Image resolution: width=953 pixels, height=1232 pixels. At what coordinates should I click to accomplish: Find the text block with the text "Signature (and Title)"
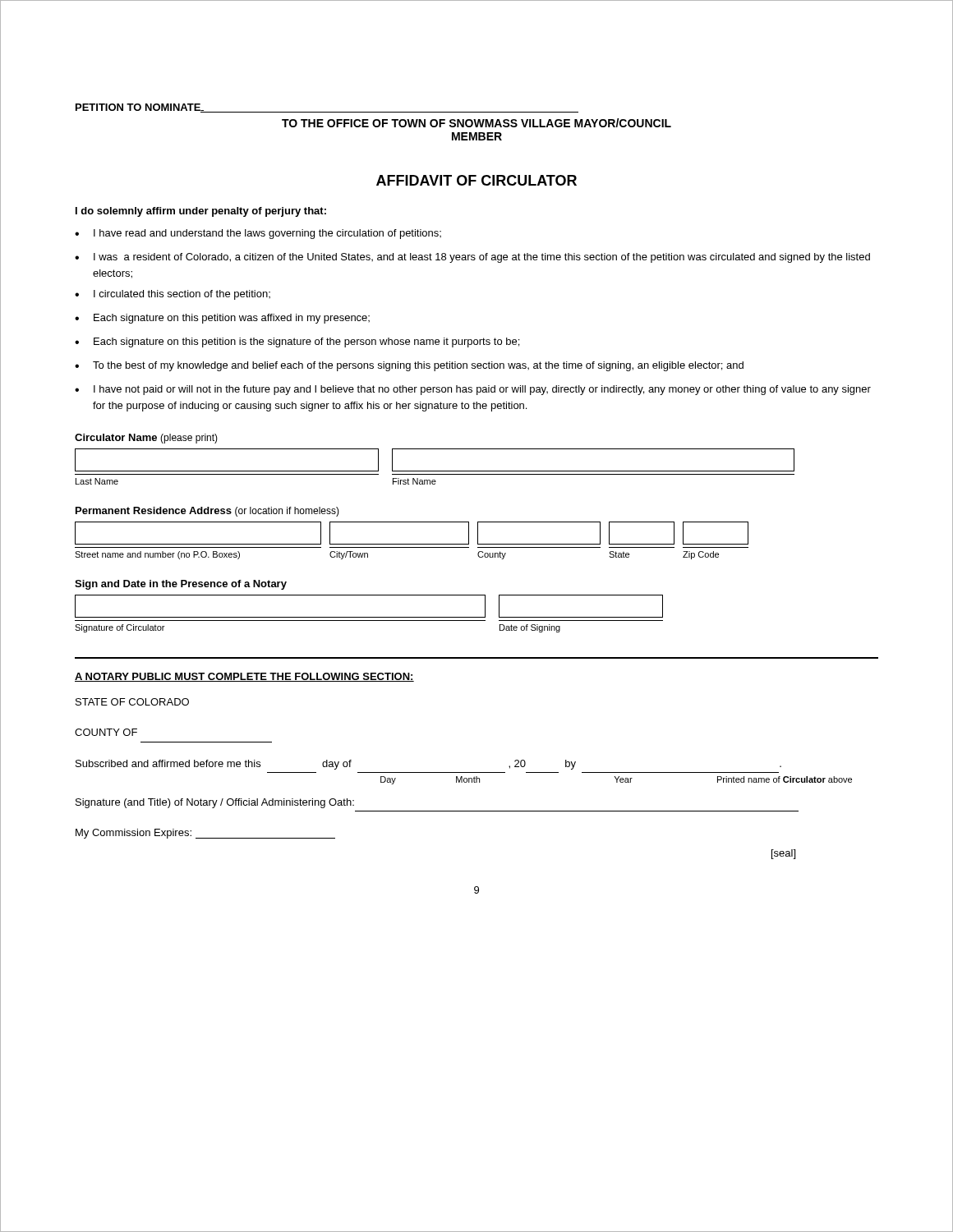tap(437, 804)
